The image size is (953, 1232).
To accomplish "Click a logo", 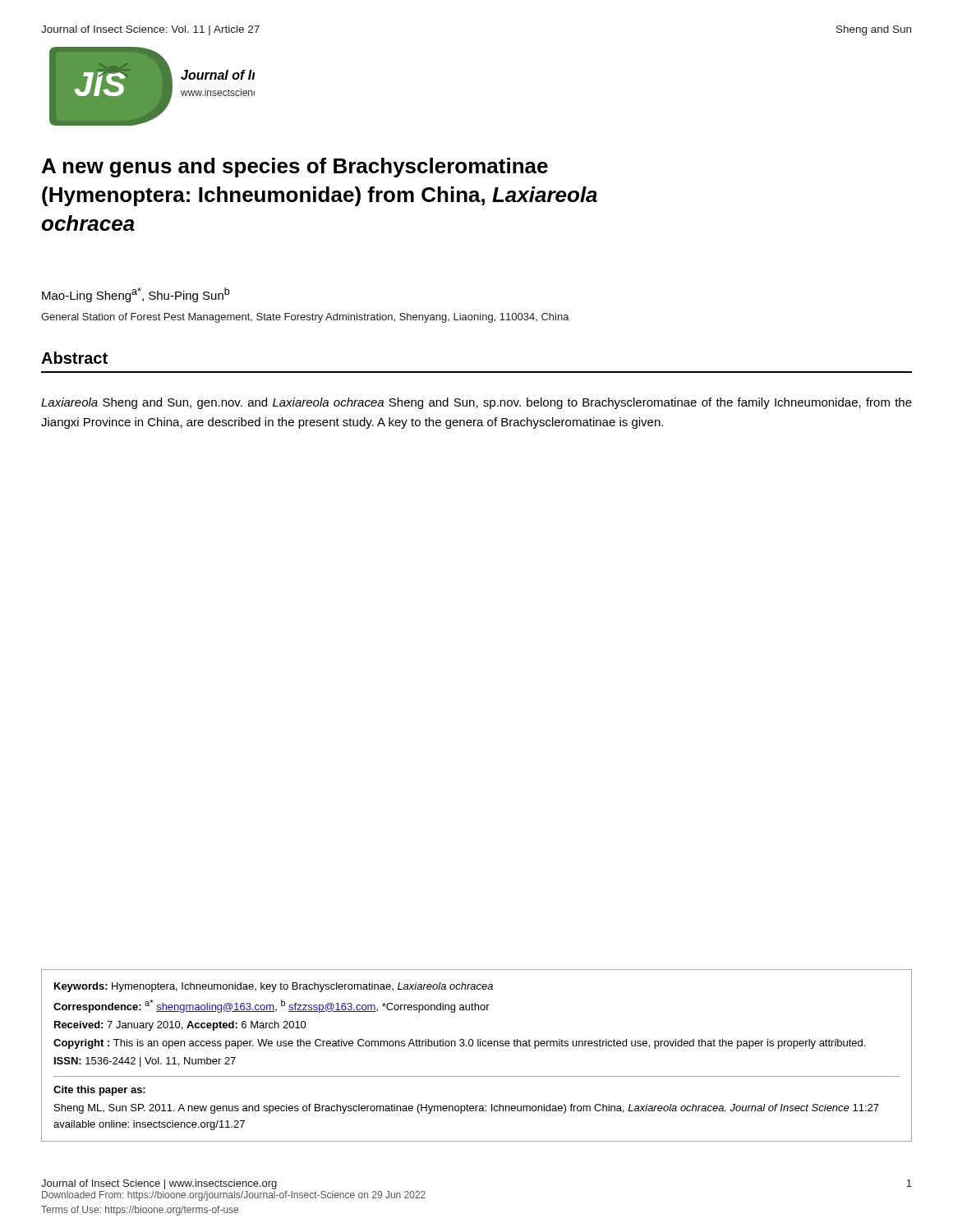I will click(x=148, y=86).
